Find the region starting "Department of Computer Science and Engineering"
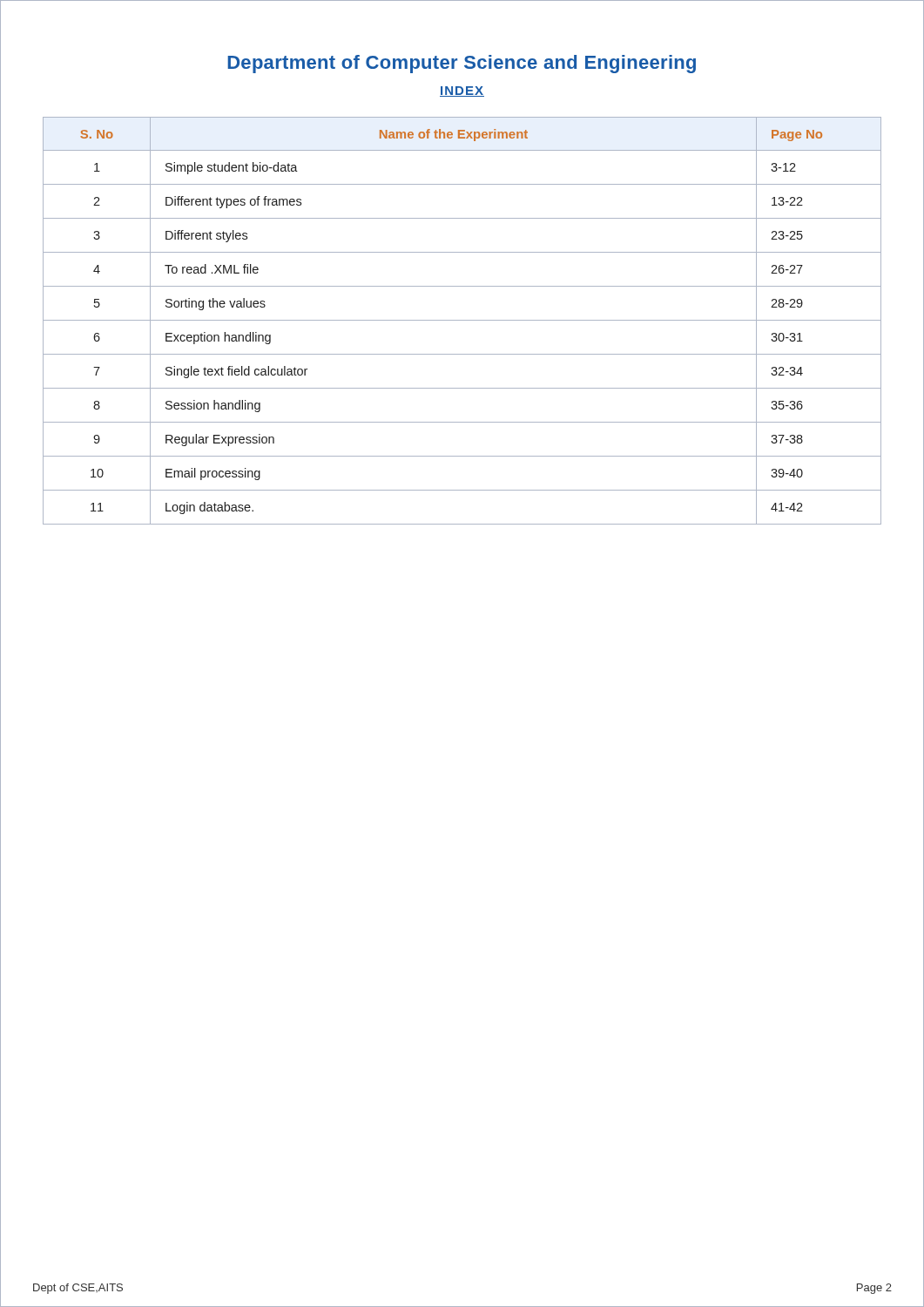The image size is (924, 1307). click(462, 62)
